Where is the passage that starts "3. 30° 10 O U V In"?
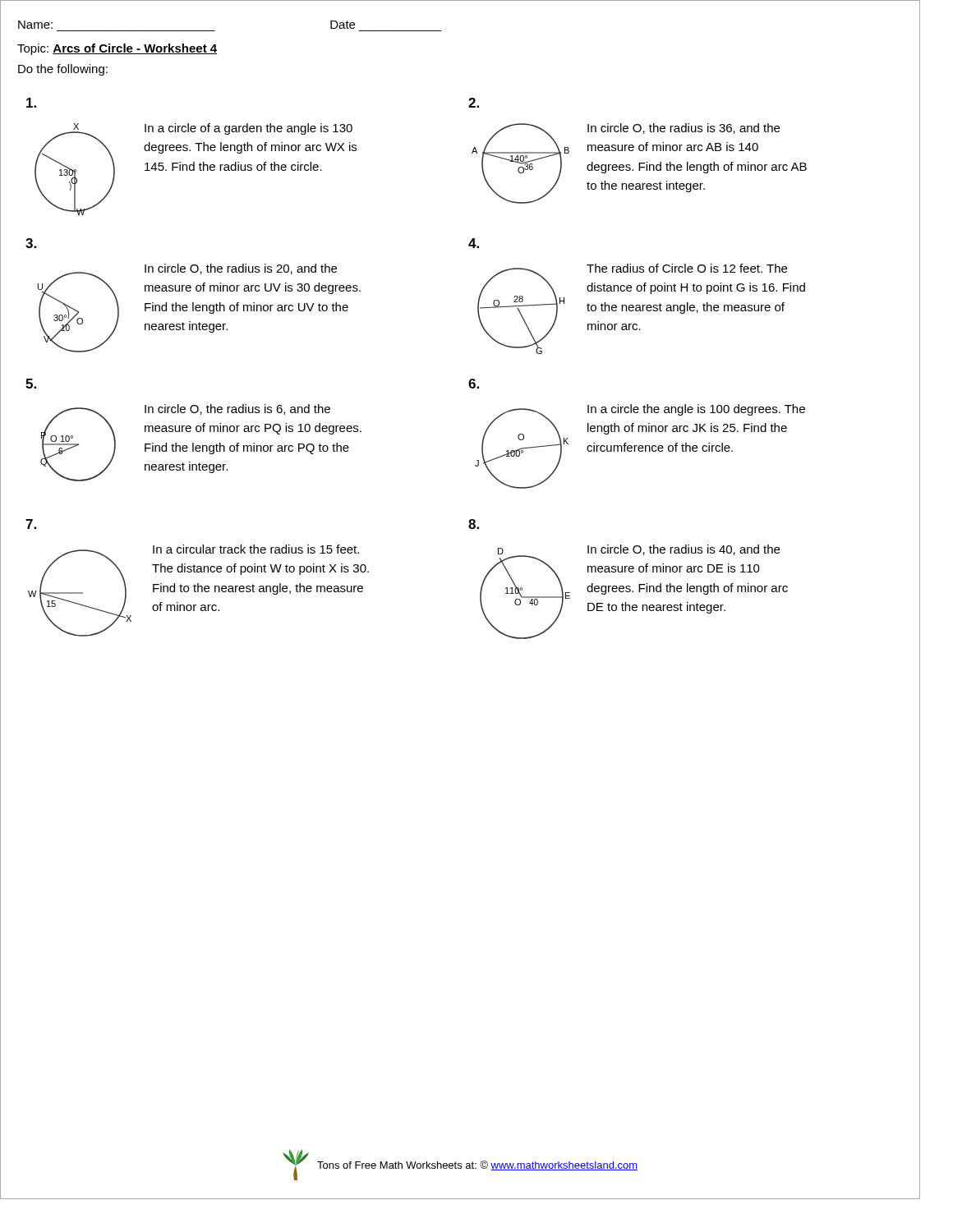 pos(196,298)
